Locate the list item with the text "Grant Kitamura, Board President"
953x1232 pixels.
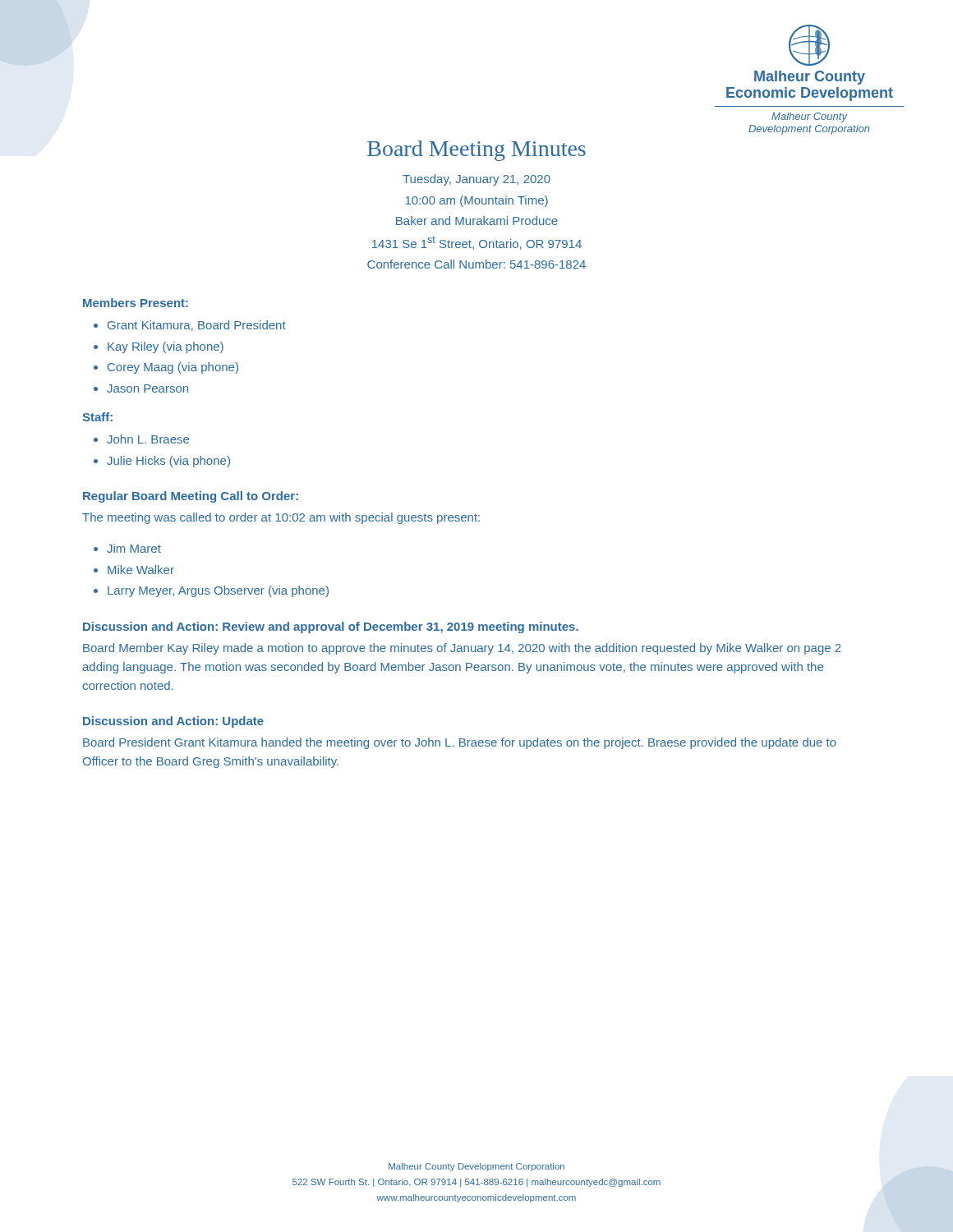[x=196, y=325]
